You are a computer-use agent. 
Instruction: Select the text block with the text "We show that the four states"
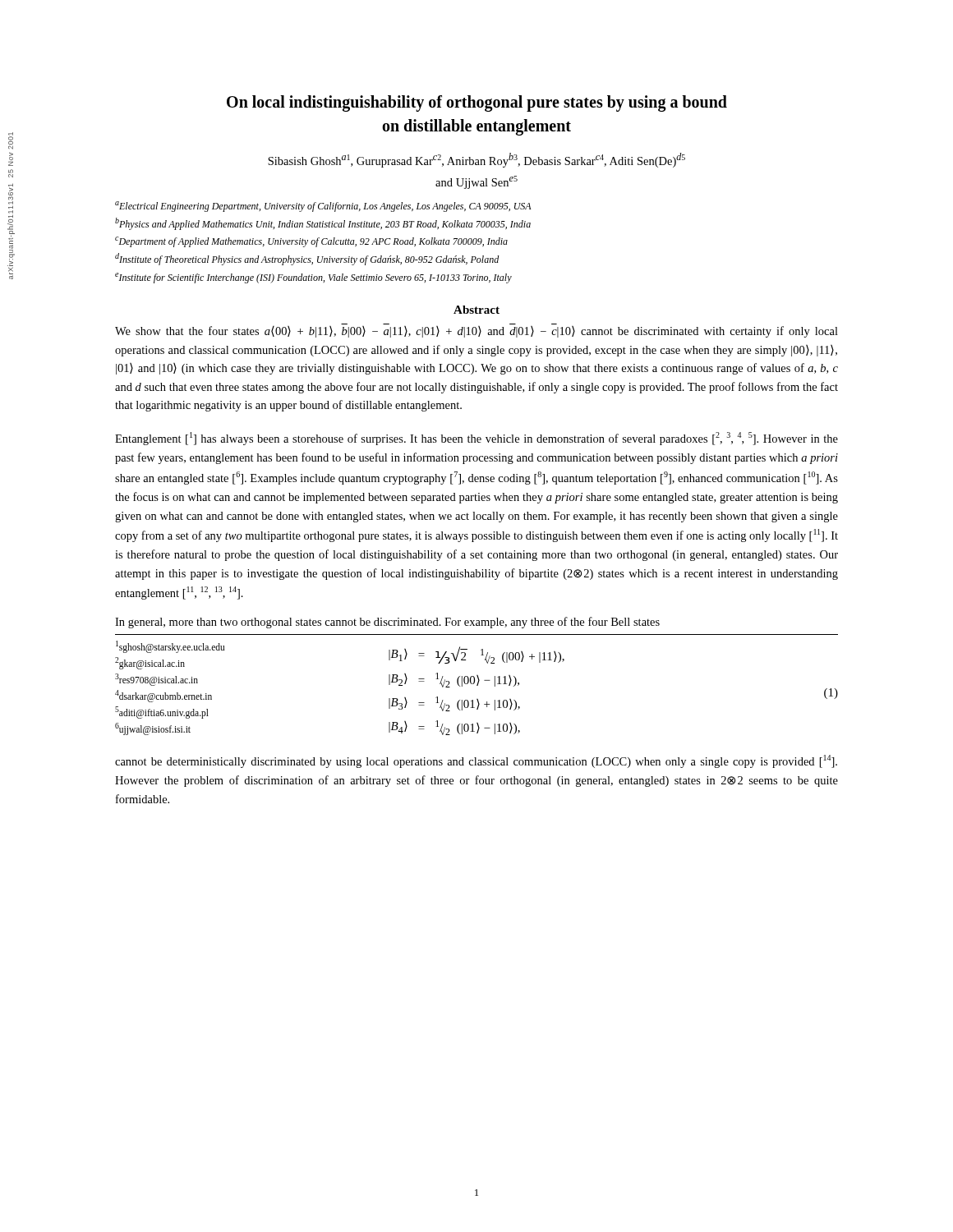476,368
